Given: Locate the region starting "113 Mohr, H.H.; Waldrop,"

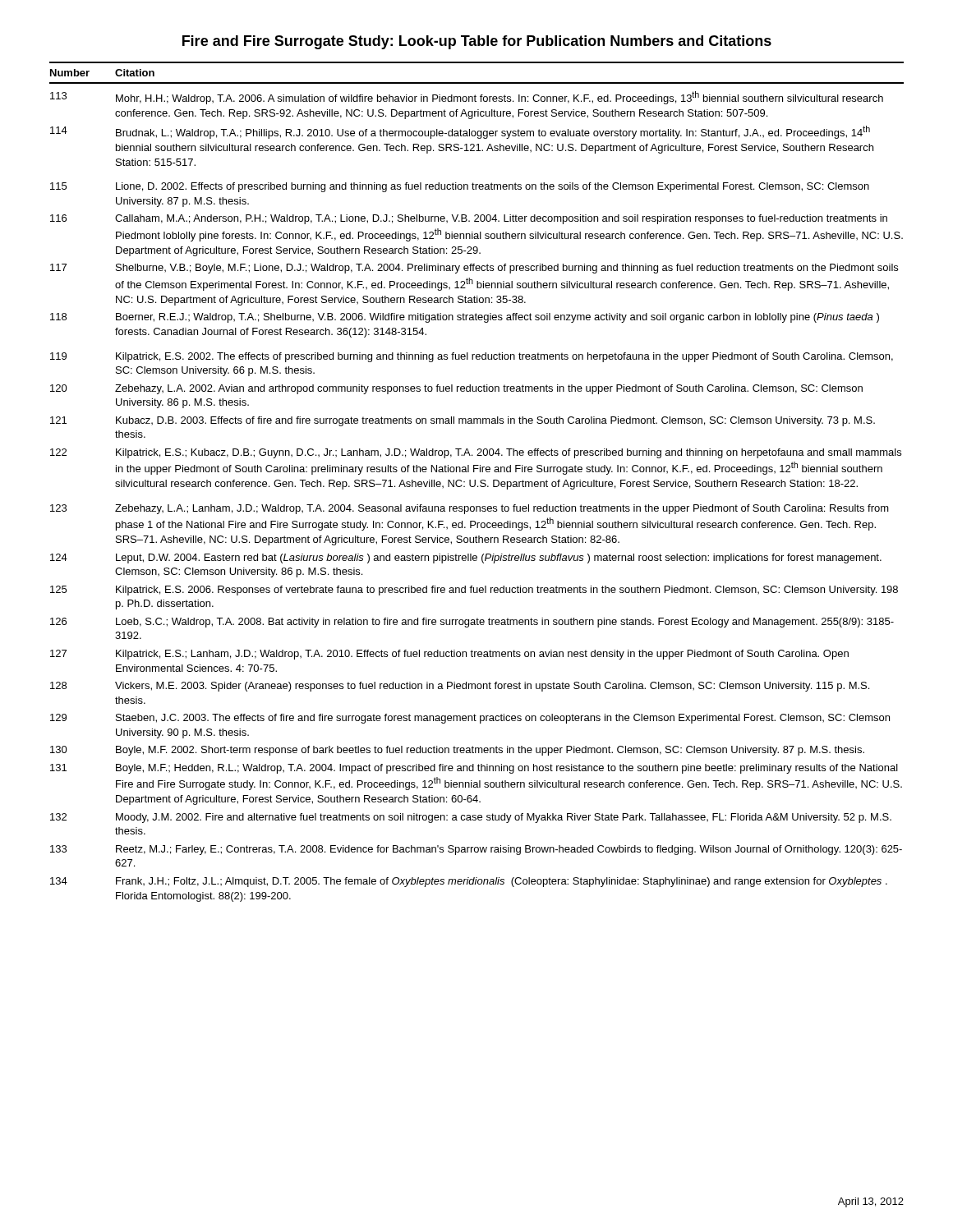Looking at the screenshot, I should pyautogui.click(x=476, y=104).
